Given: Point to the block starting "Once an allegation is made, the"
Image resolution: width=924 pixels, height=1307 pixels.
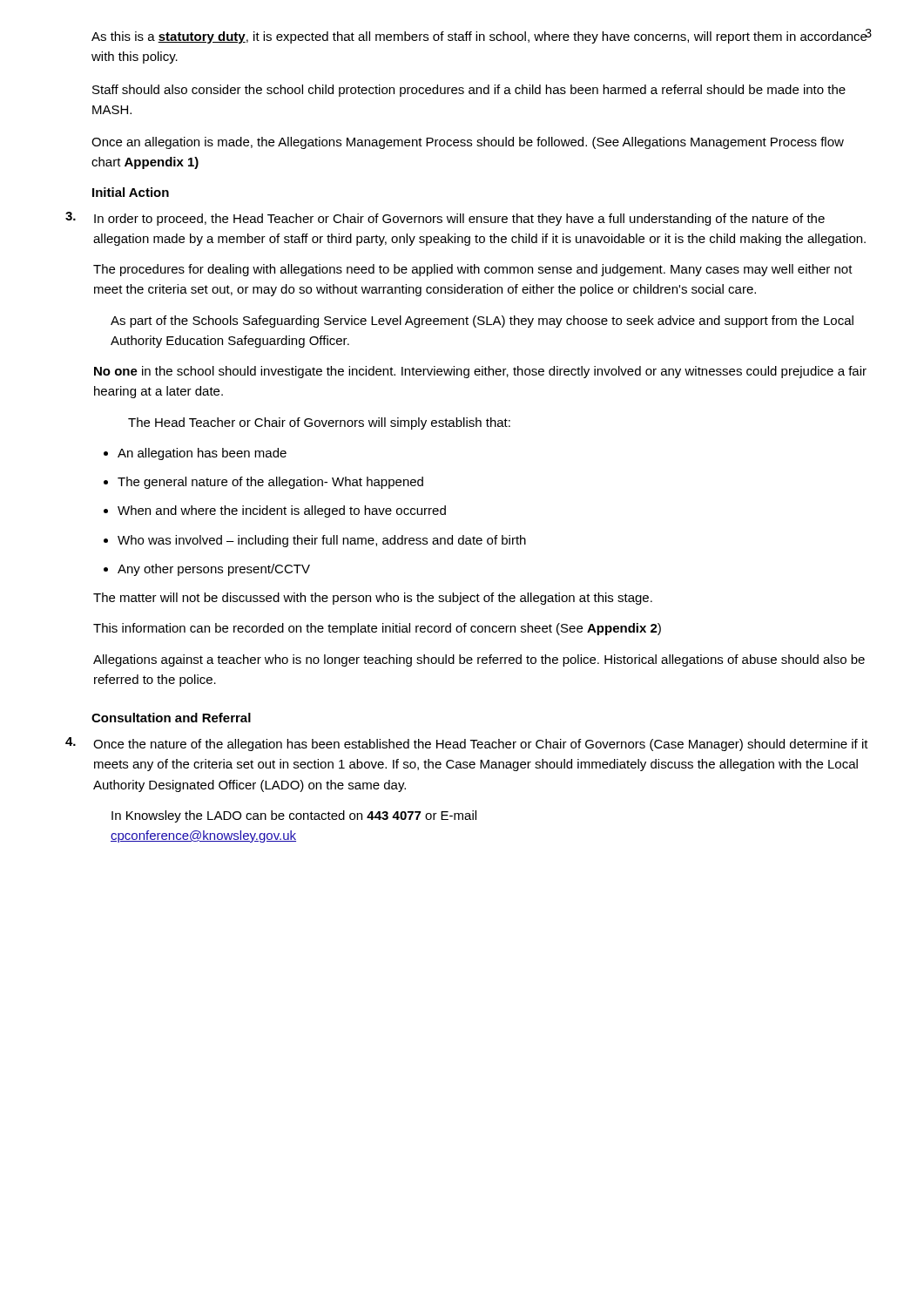Looking at the screenshot, I should tap(468, 152).
